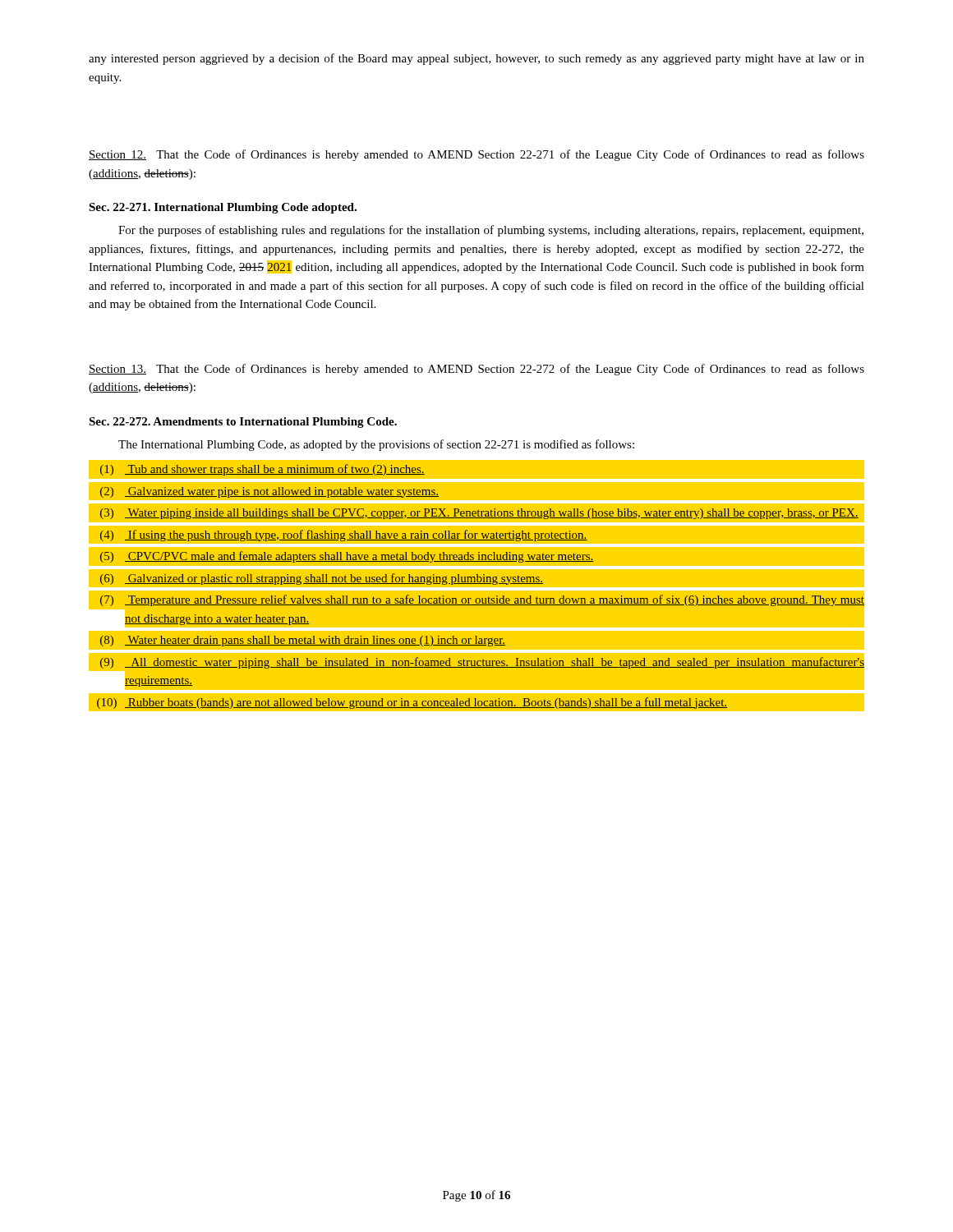This screenshot has height=1232, width=953.
Task: Where is the section header that starts "Sec. 22-272. Amendments to International"?
Action: (x=243, y=421)
